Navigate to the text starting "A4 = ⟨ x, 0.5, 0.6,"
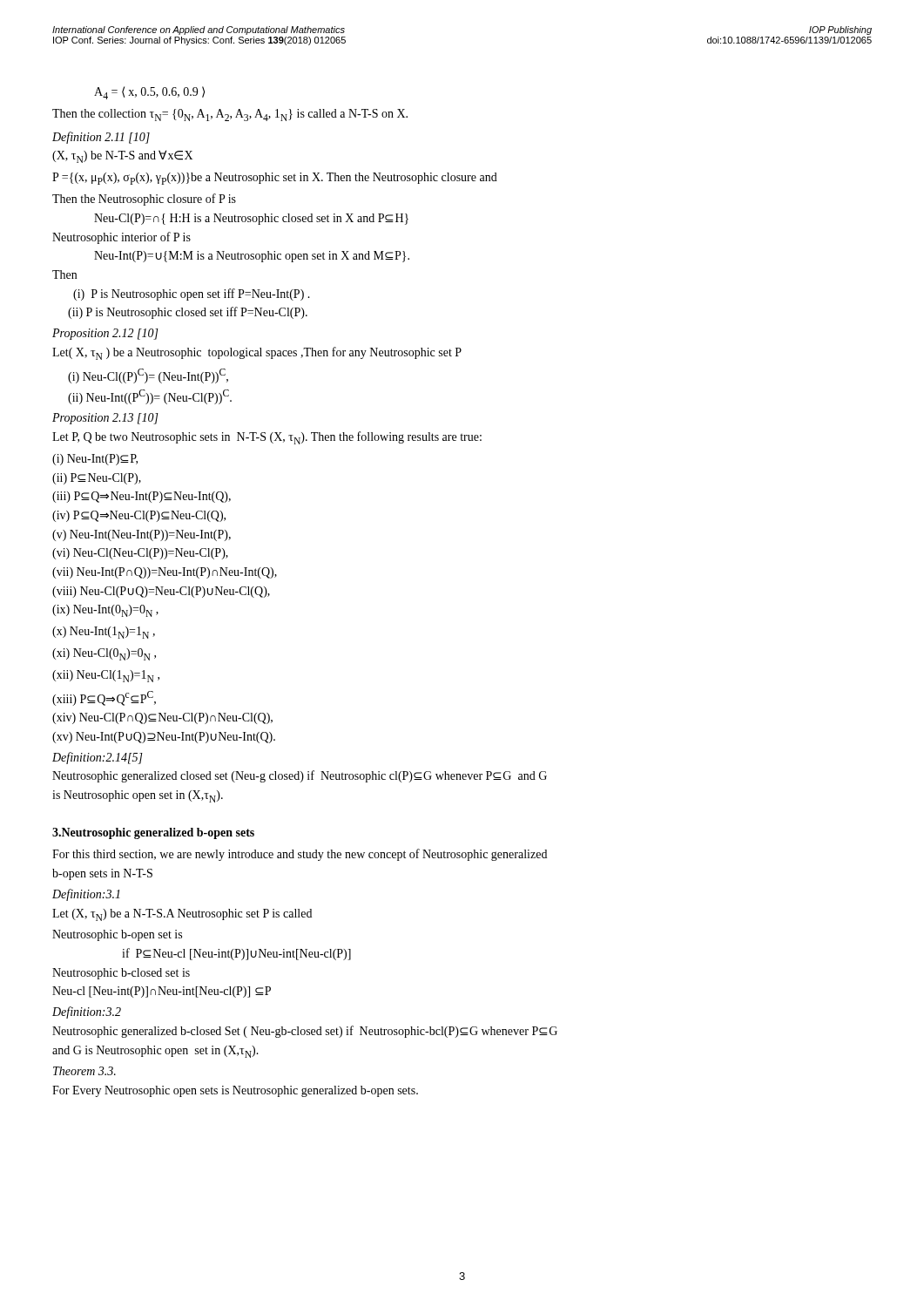The height and width of the screenshot is (1307, 924). (x=149, y=93)
